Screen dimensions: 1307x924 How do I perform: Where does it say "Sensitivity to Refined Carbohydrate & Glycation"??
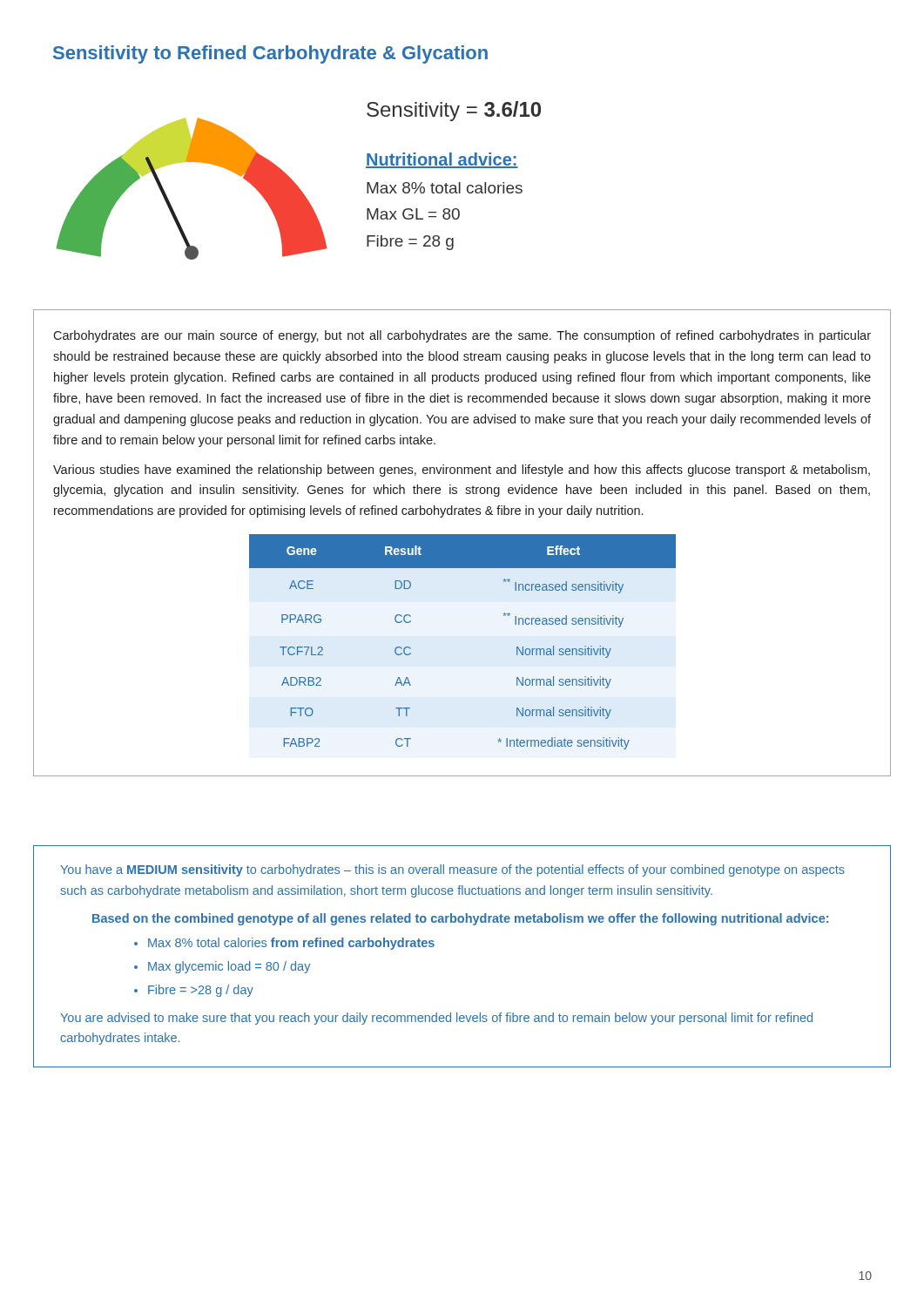(x=271, y=53)
